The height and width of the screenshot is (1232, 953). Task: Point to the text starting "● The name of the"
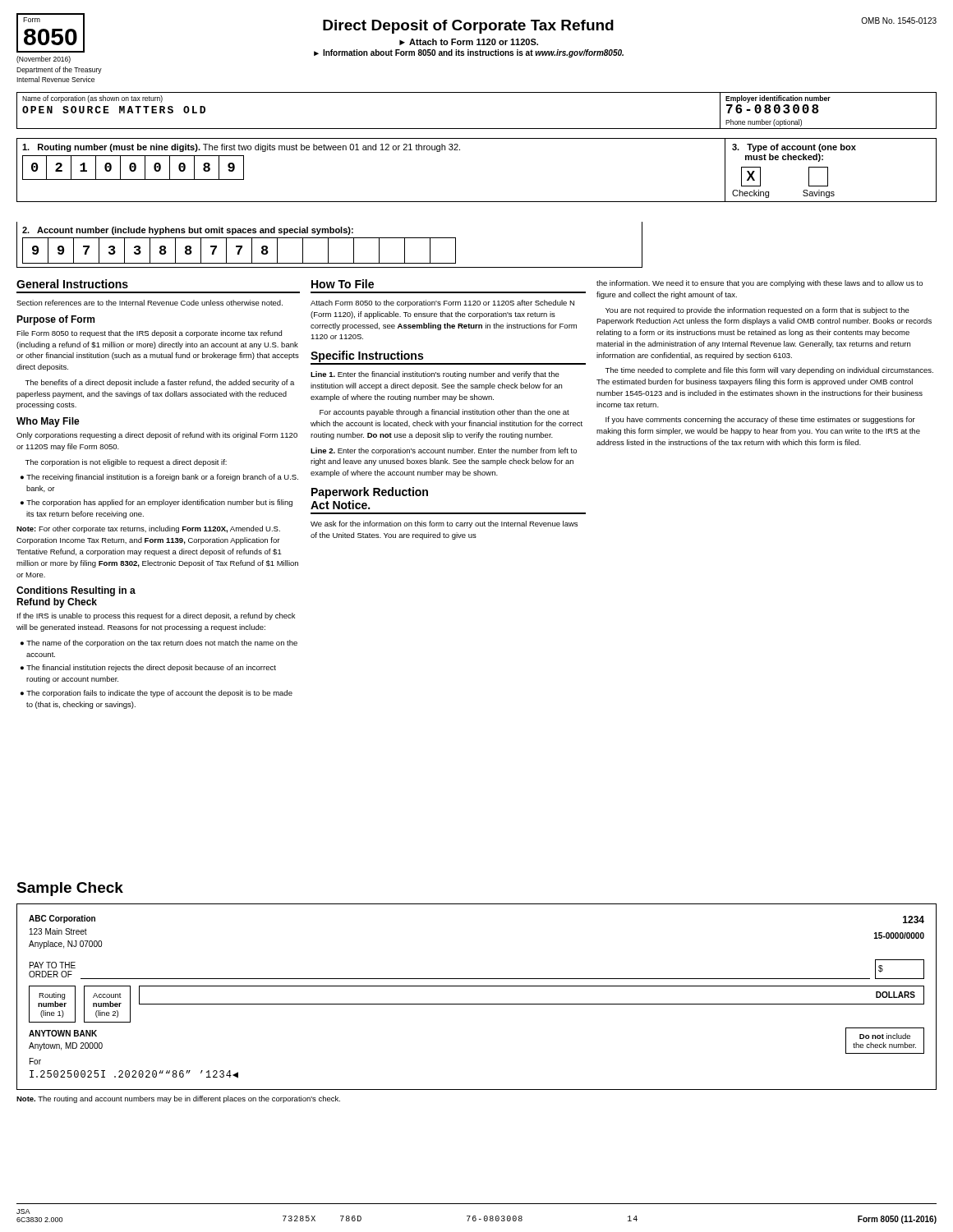[x=159, y=648]
